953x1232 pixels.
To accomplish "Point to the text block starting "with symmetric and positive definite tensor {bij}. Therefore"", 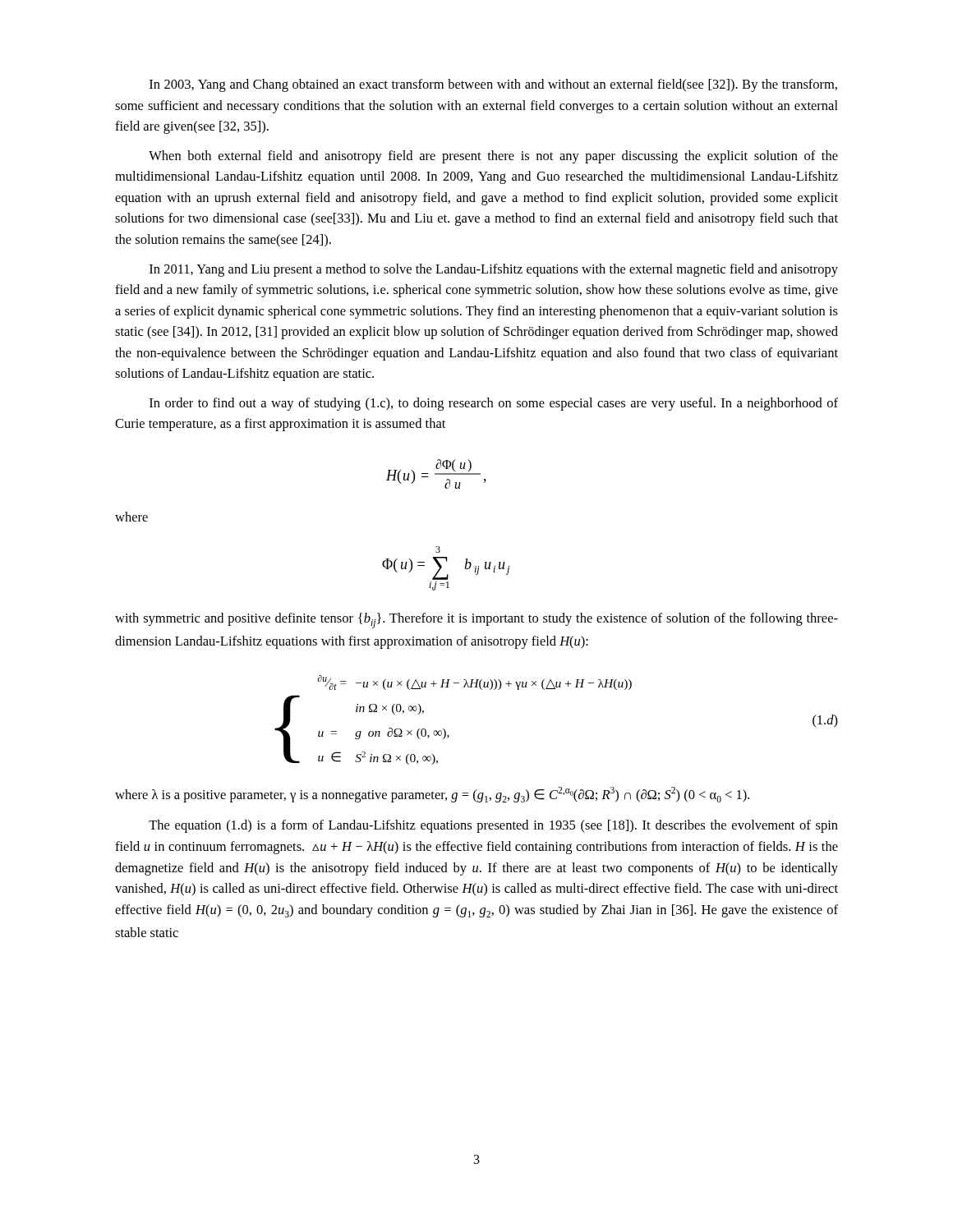I will click(476, 629).
